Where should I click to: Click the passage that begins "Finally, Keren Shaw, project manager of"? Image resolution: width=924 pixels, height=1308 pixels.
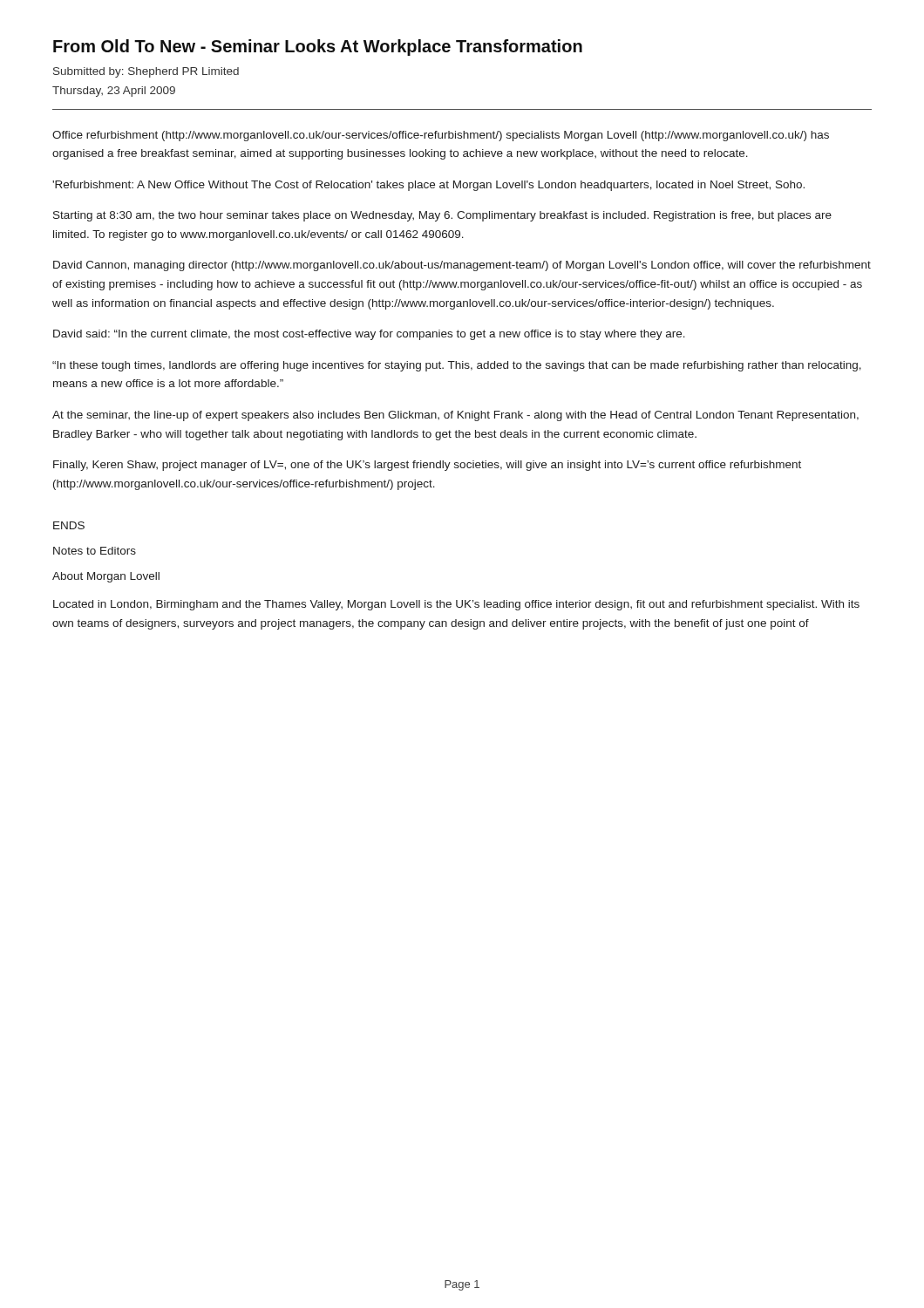(x=427, y=474)
